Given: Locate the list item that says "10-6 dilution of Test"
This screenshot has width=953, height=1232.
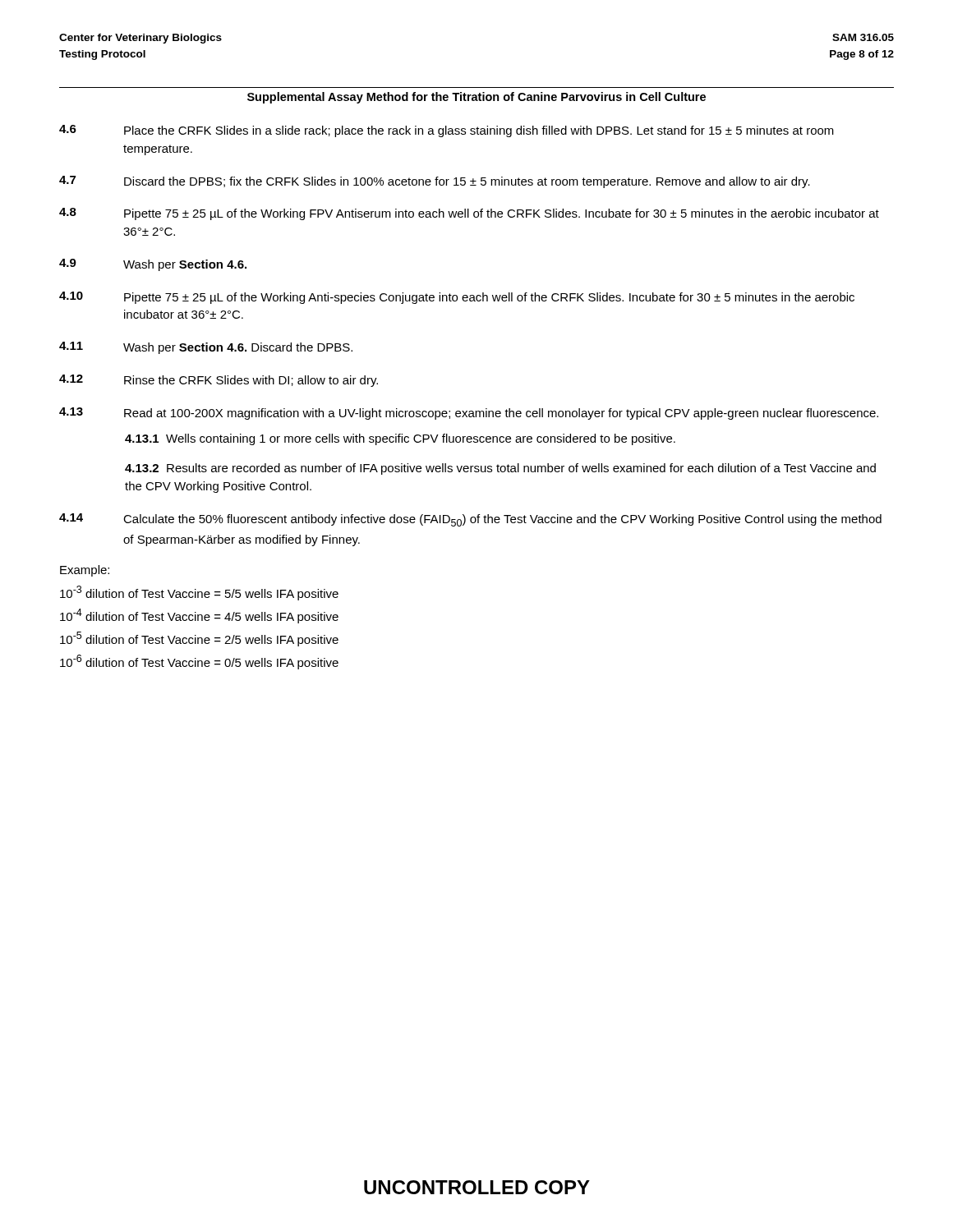Looking at the screenshot, I should pyautogui.click(x=199, y=661).
